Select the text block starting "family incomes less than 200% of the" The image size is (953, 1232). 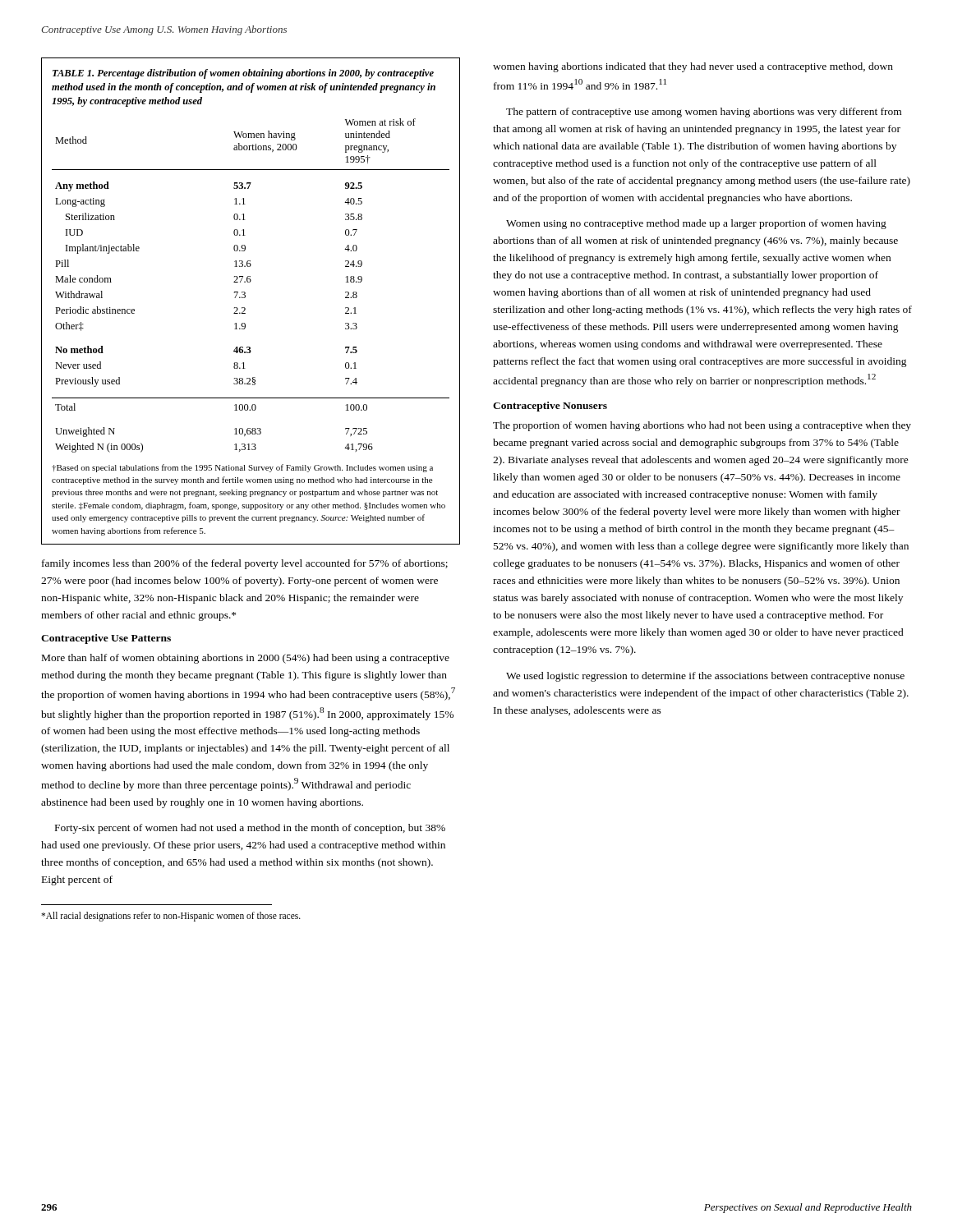click(x=245, y=589)
